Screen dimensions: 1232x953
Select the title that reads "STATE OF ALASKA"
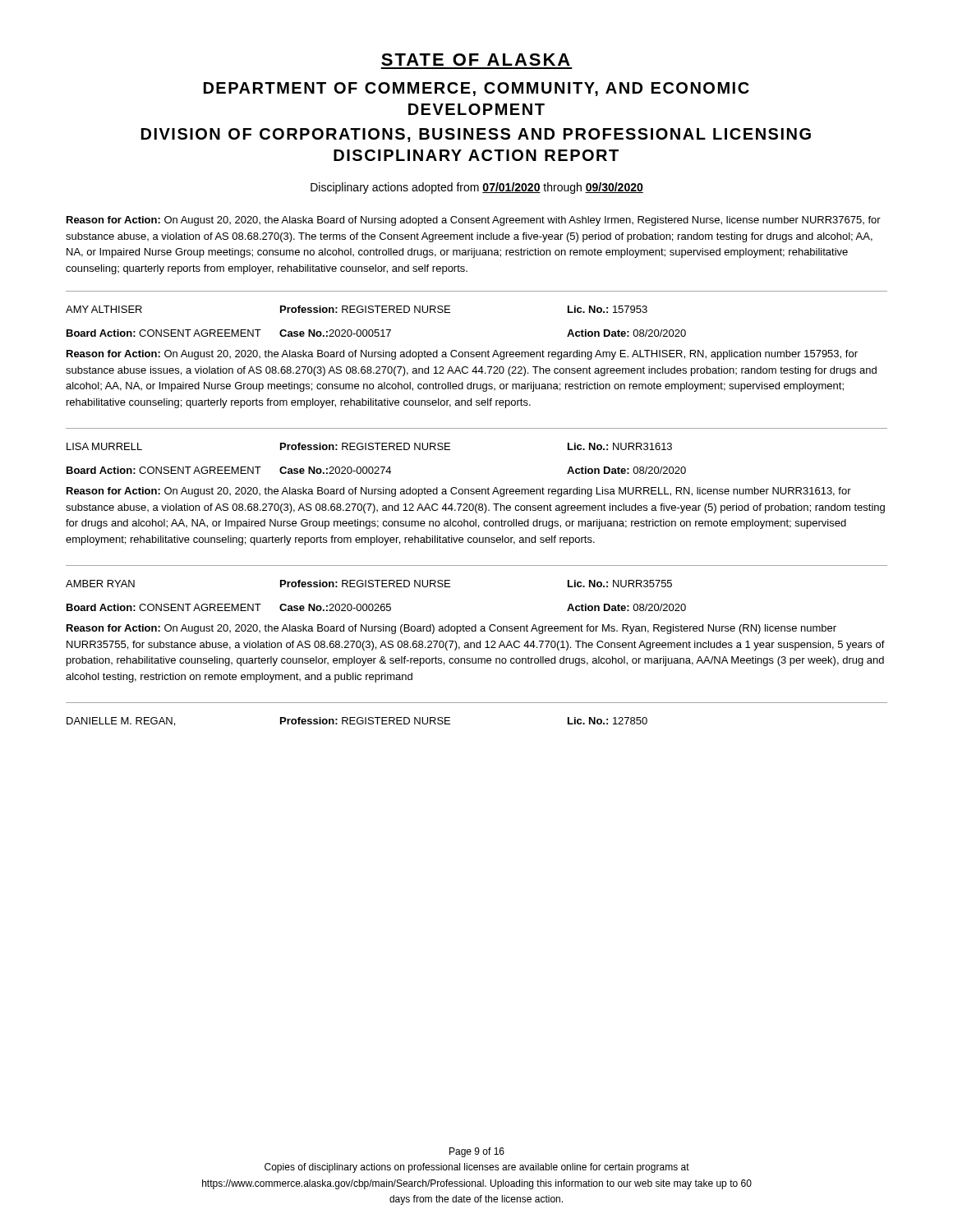476,108
